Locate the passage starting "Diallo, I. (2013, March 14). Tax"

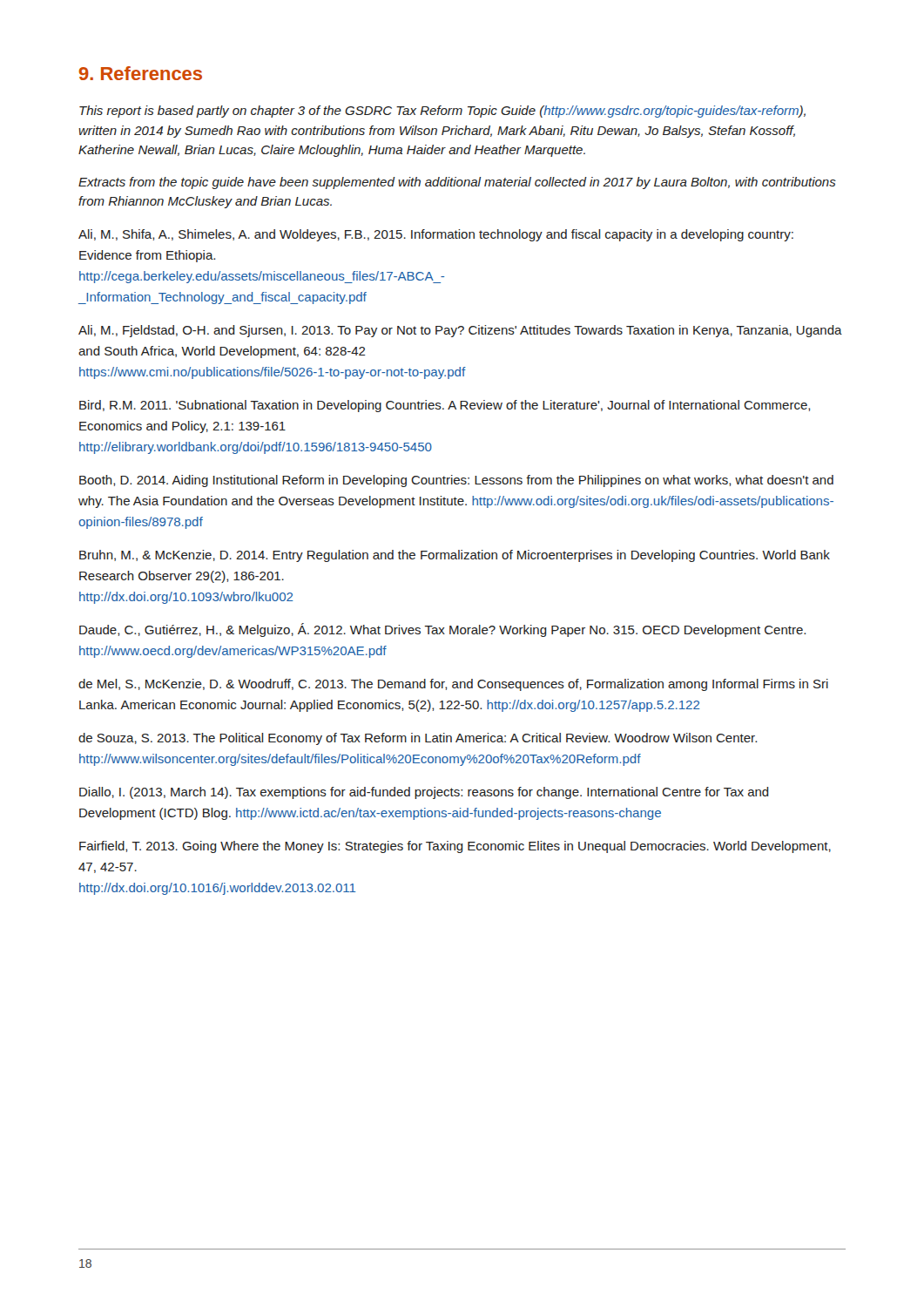(x=424, y=802)
